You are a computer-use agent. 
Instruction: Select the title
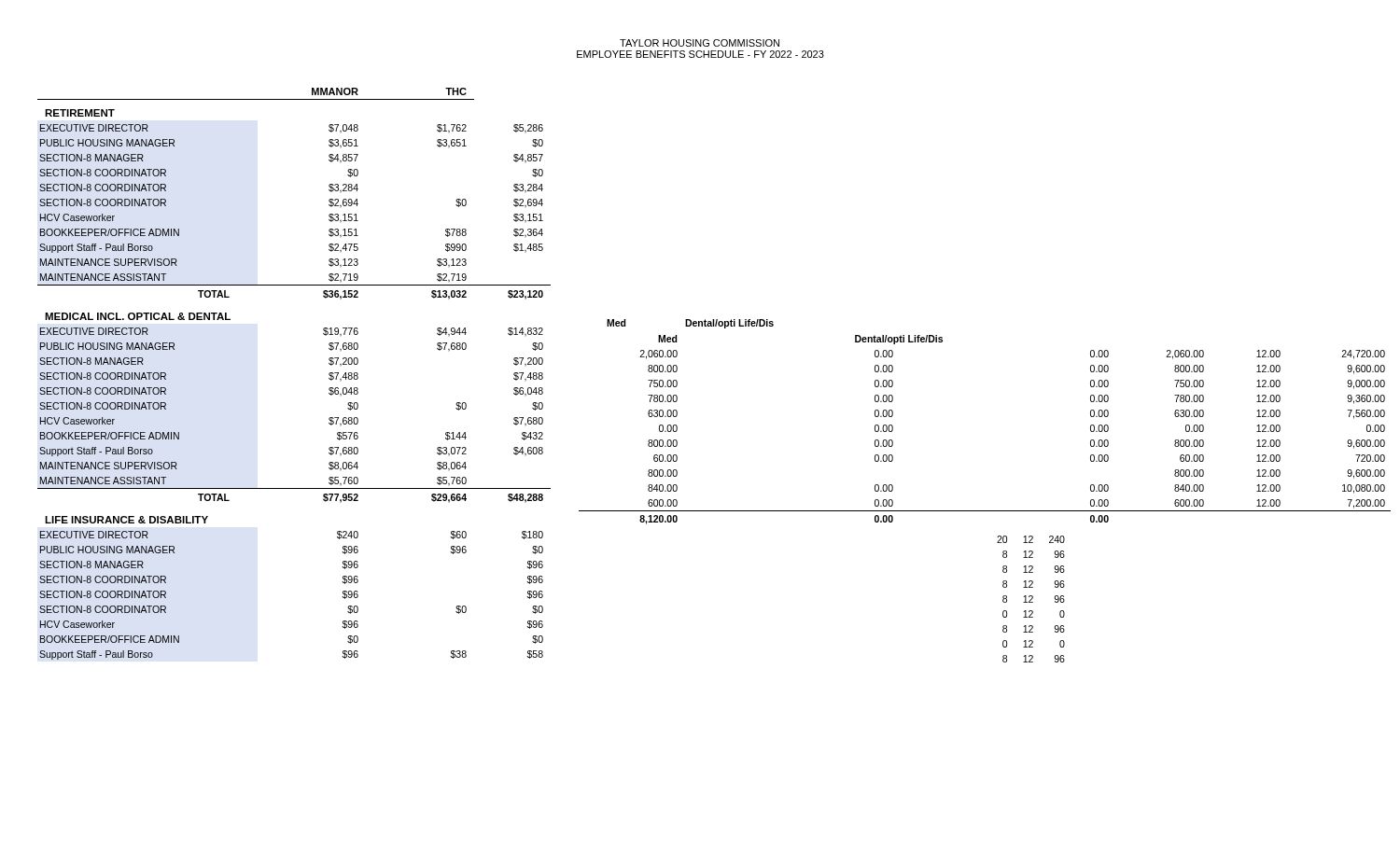coord(700,49)
